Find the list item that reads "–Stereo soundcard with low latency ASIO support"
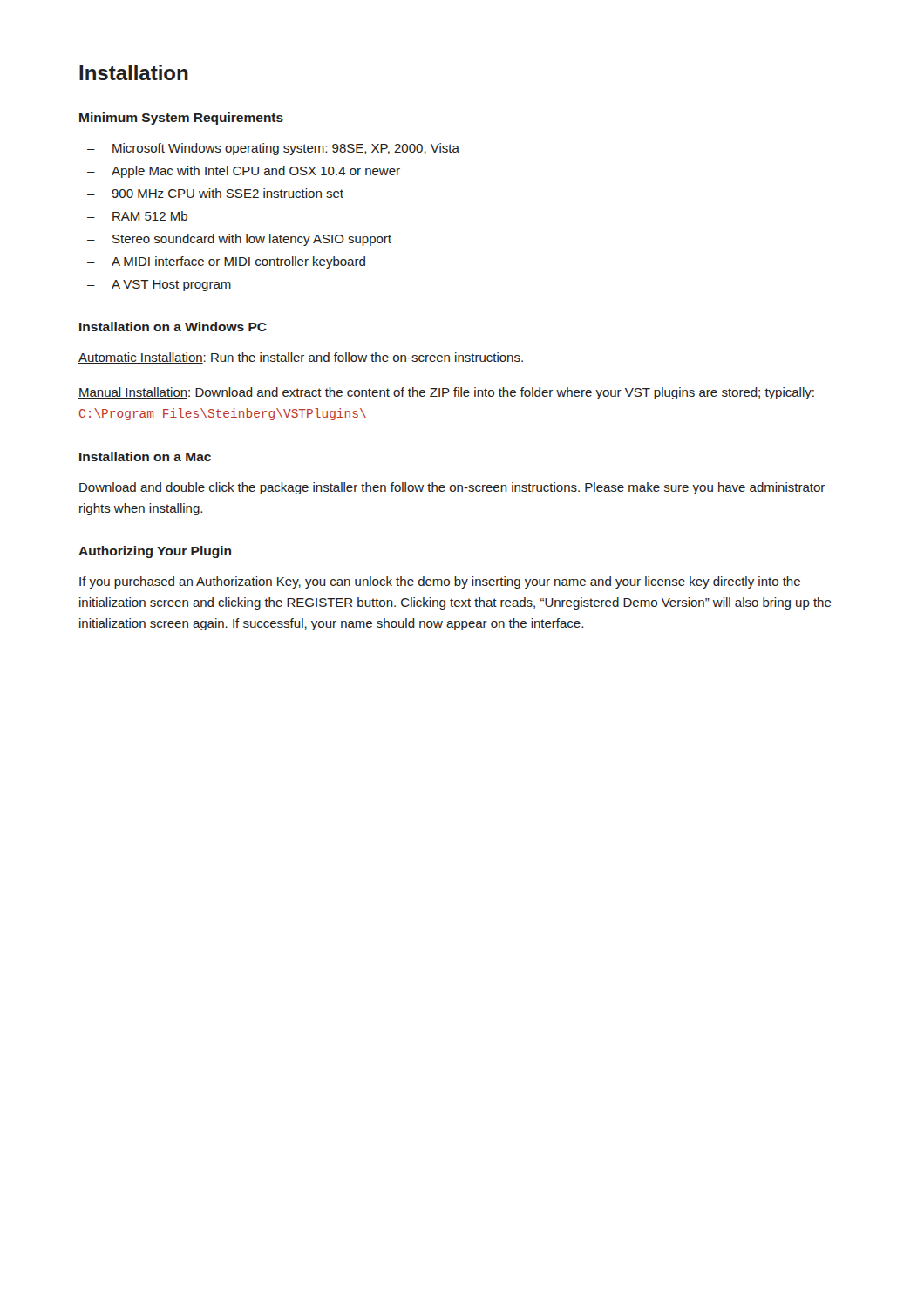Image resolution: width=924 pixels, height=1308 pixels. [239, 240]
